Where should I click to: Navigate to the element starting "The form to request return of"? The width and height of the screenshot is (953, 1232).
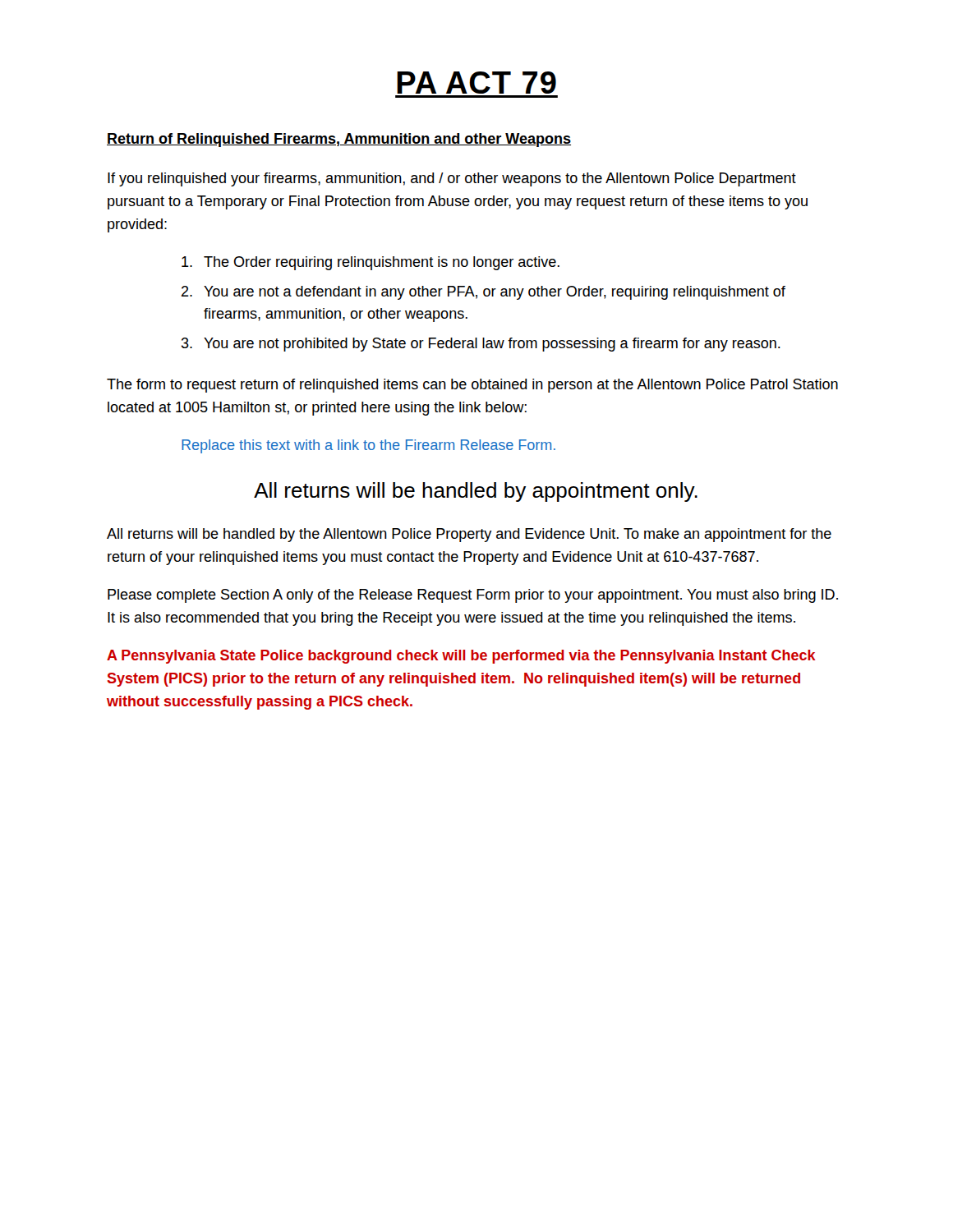(x=473, y=396)
